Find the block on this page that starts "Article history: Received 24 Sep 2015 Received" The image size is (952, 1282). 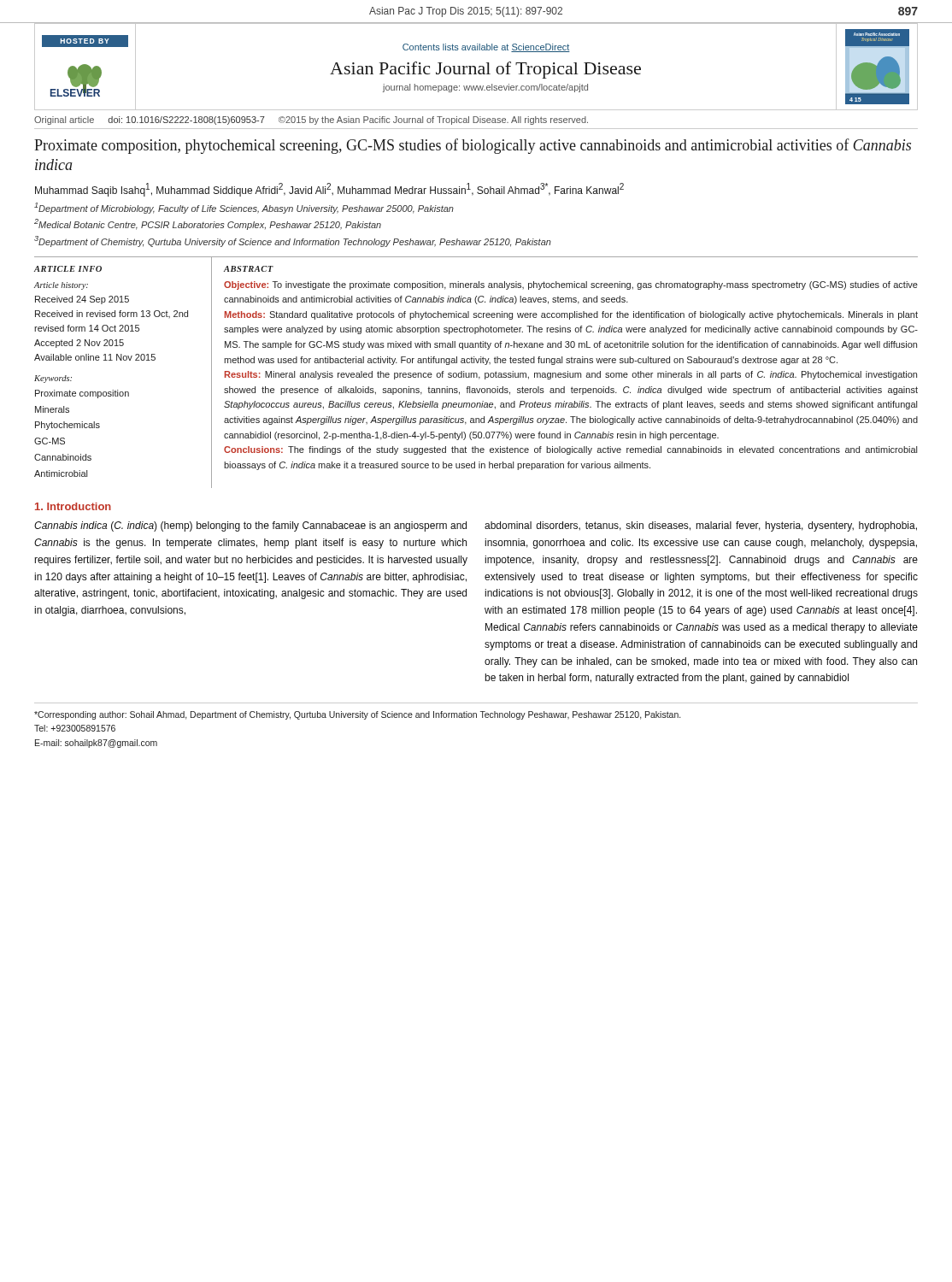[112, 321]
